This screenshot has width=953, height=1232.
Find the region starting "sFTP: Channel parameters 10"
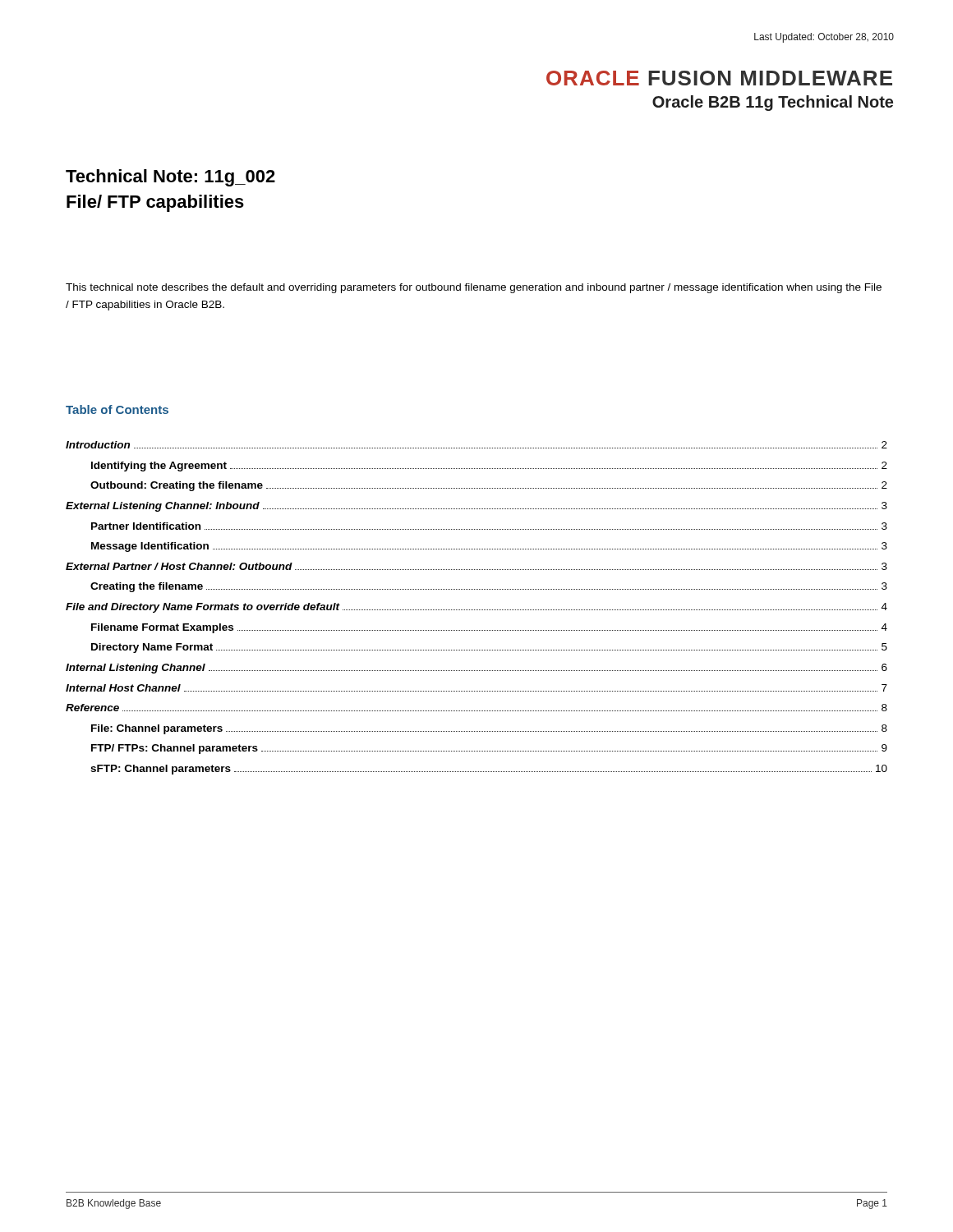point(489,769)
